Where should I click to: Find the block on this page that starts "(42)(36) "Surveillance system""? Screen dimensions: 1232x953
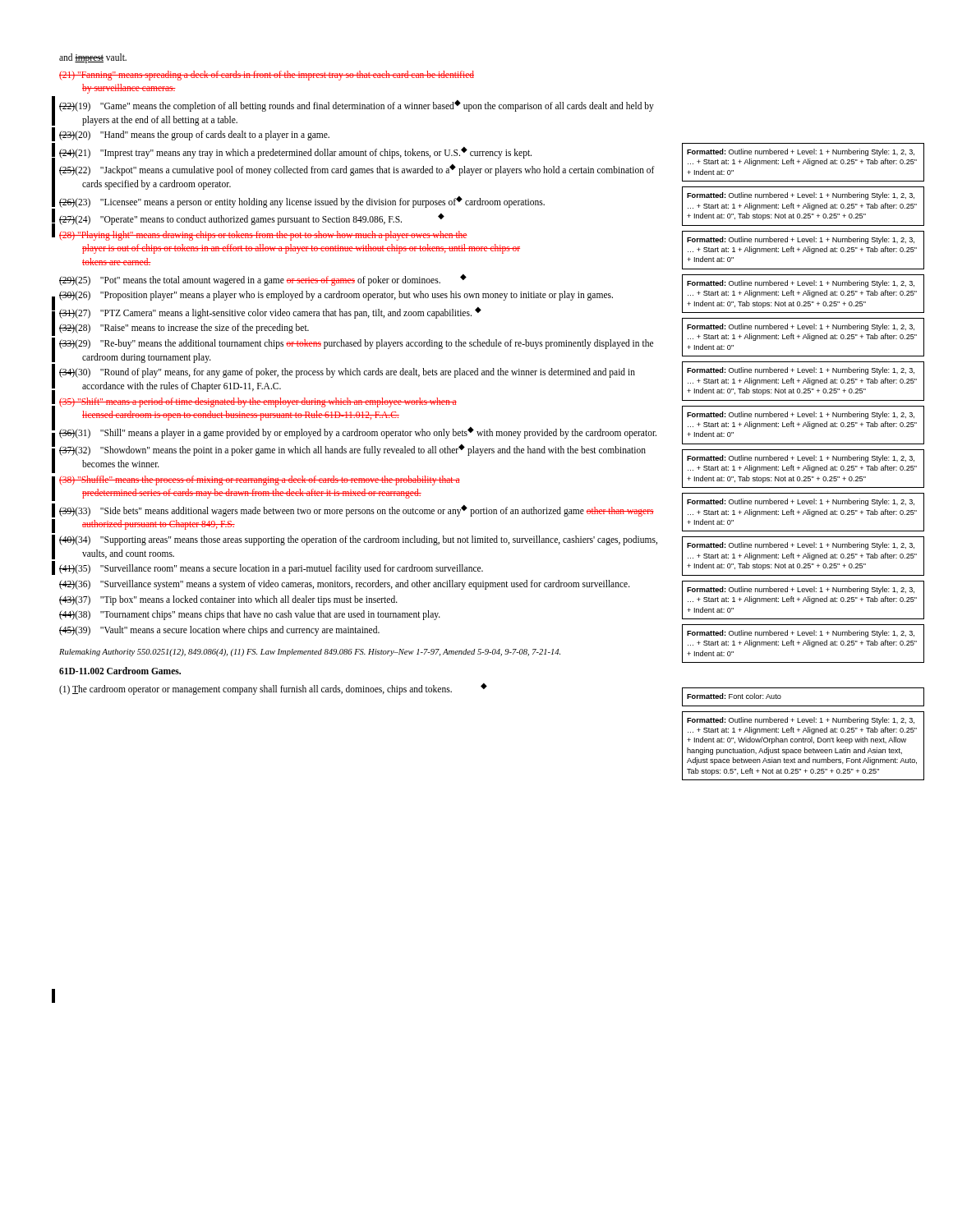(359, 584)
